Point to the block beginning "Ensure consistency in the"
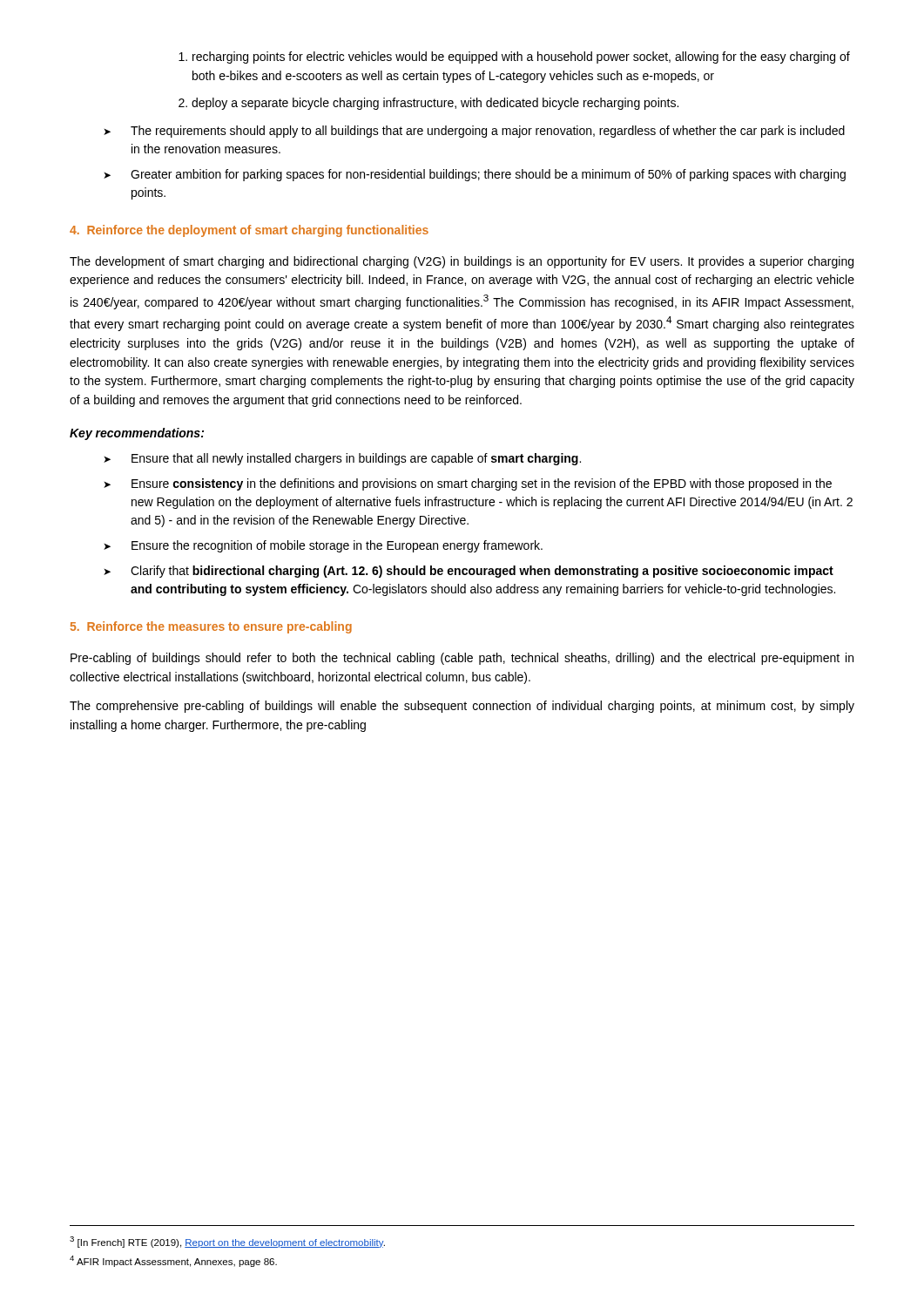924x1307 pixels. click(x=488, y=503)
